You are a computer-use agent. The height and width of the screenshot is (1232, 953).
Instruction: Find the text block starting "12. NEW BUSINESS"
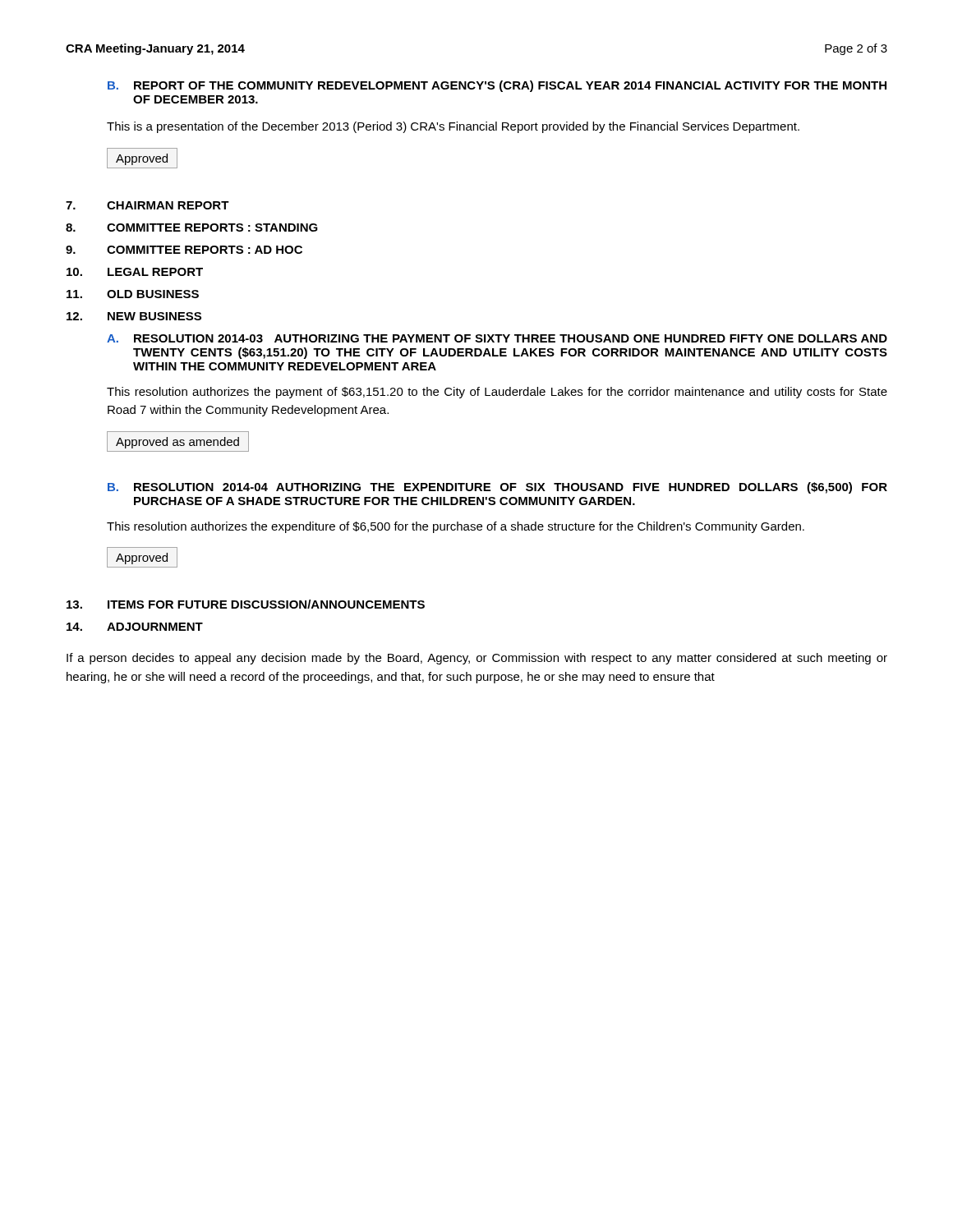click(x=134, y=316)
